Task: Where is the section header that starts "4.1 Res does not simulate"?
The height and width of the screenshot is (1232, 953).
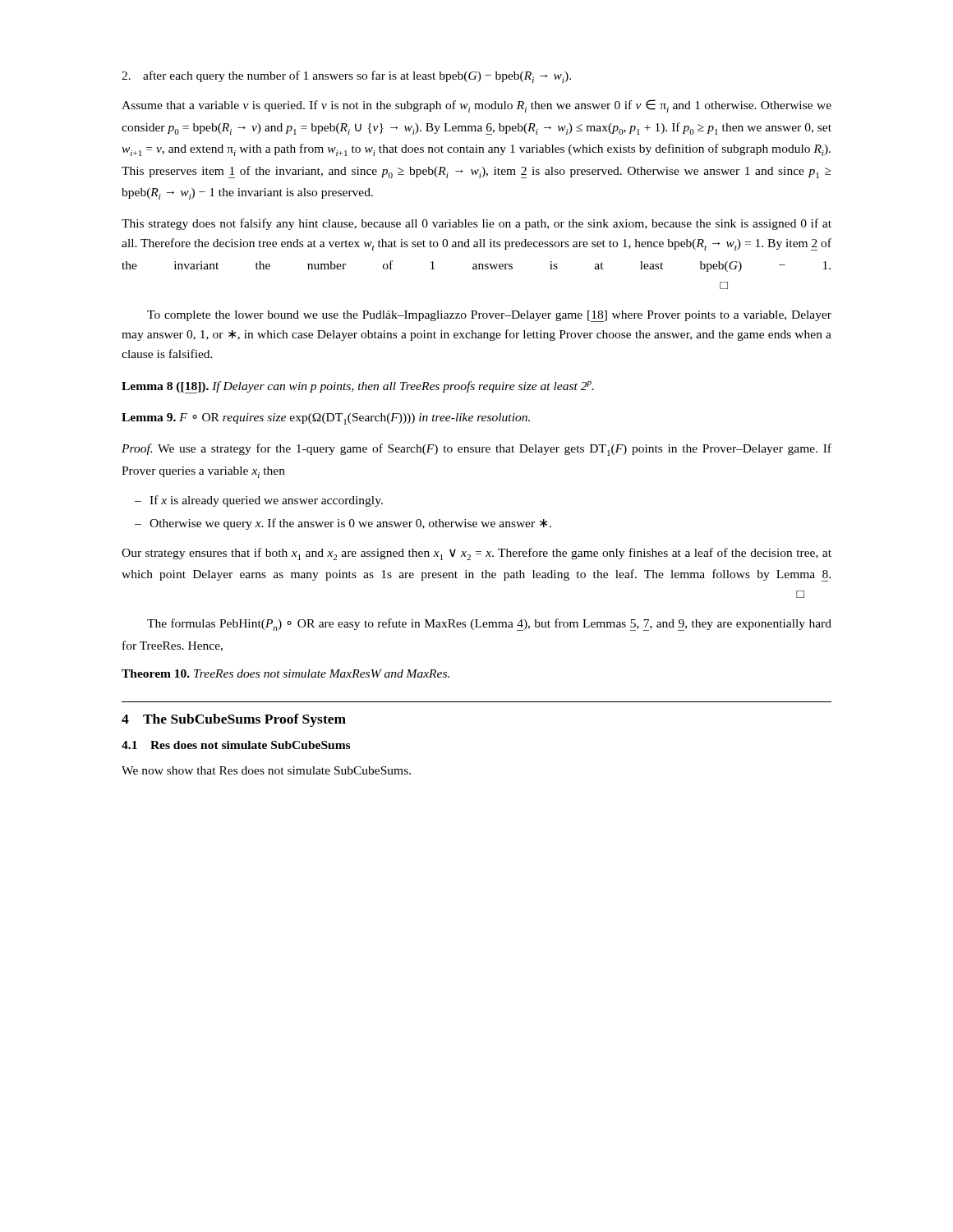Action: pos(236,744)
